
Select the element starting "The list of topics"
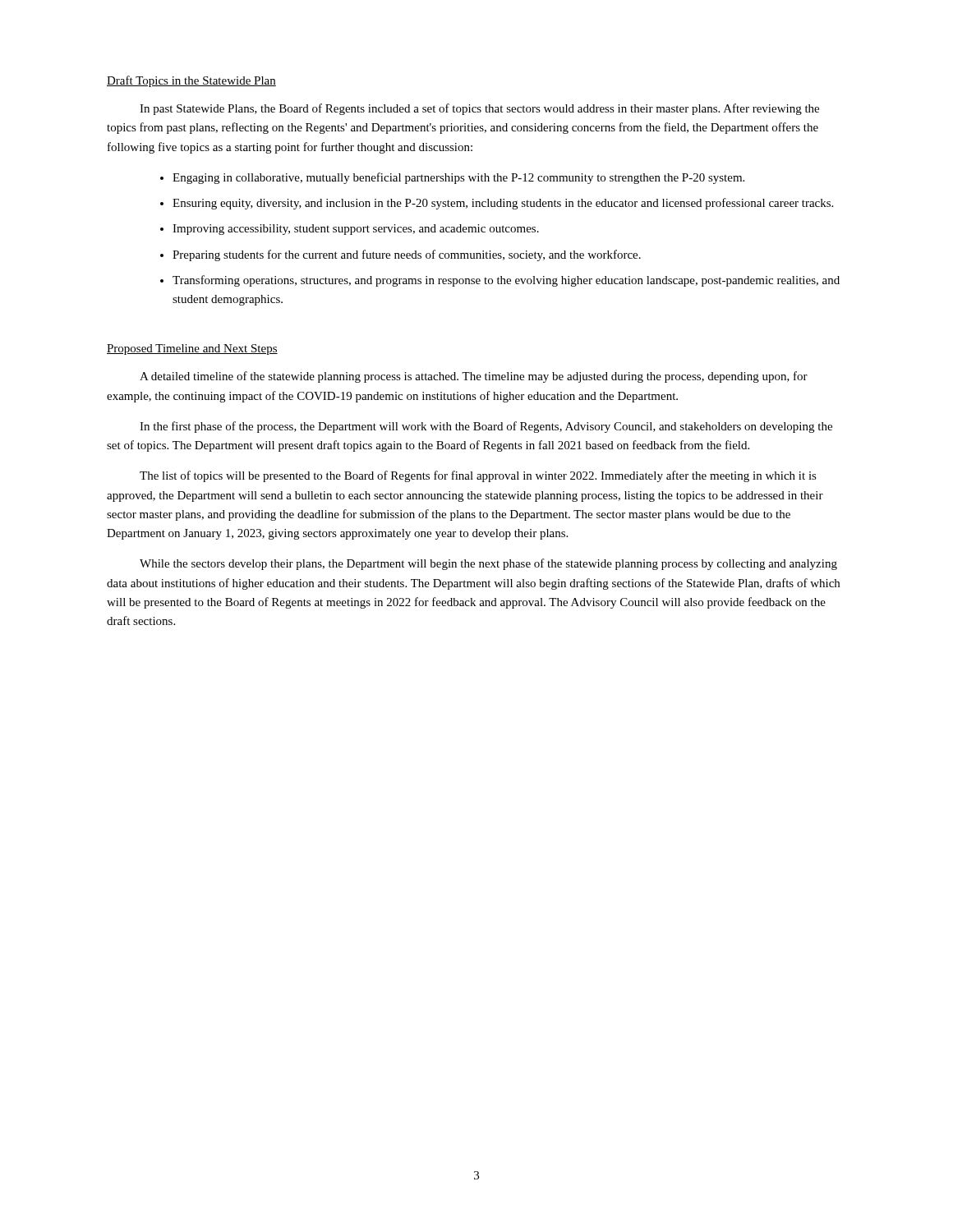465,504
